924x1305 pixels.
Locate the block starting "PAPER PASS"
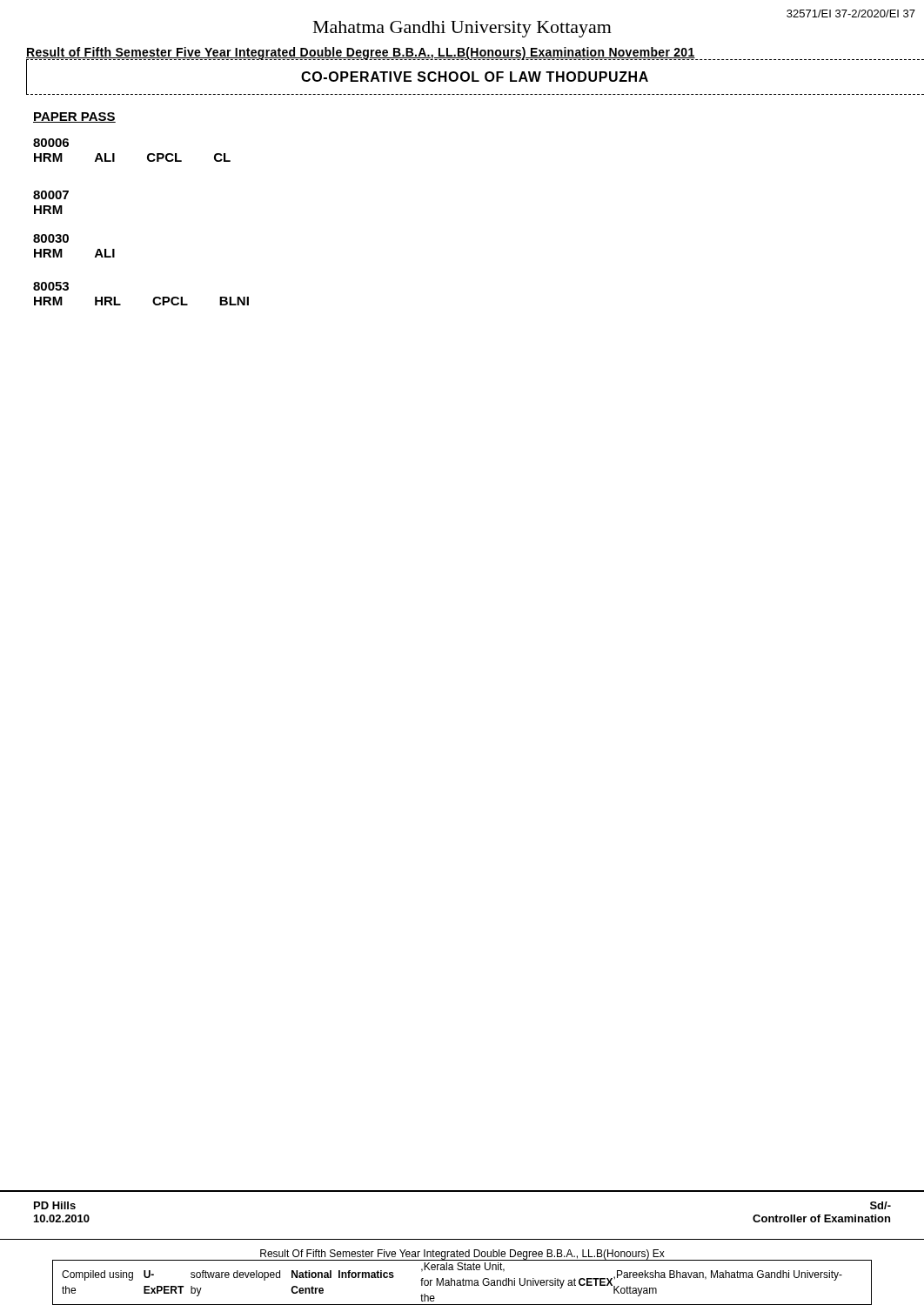pyautogui.click(x=74, y=116)
